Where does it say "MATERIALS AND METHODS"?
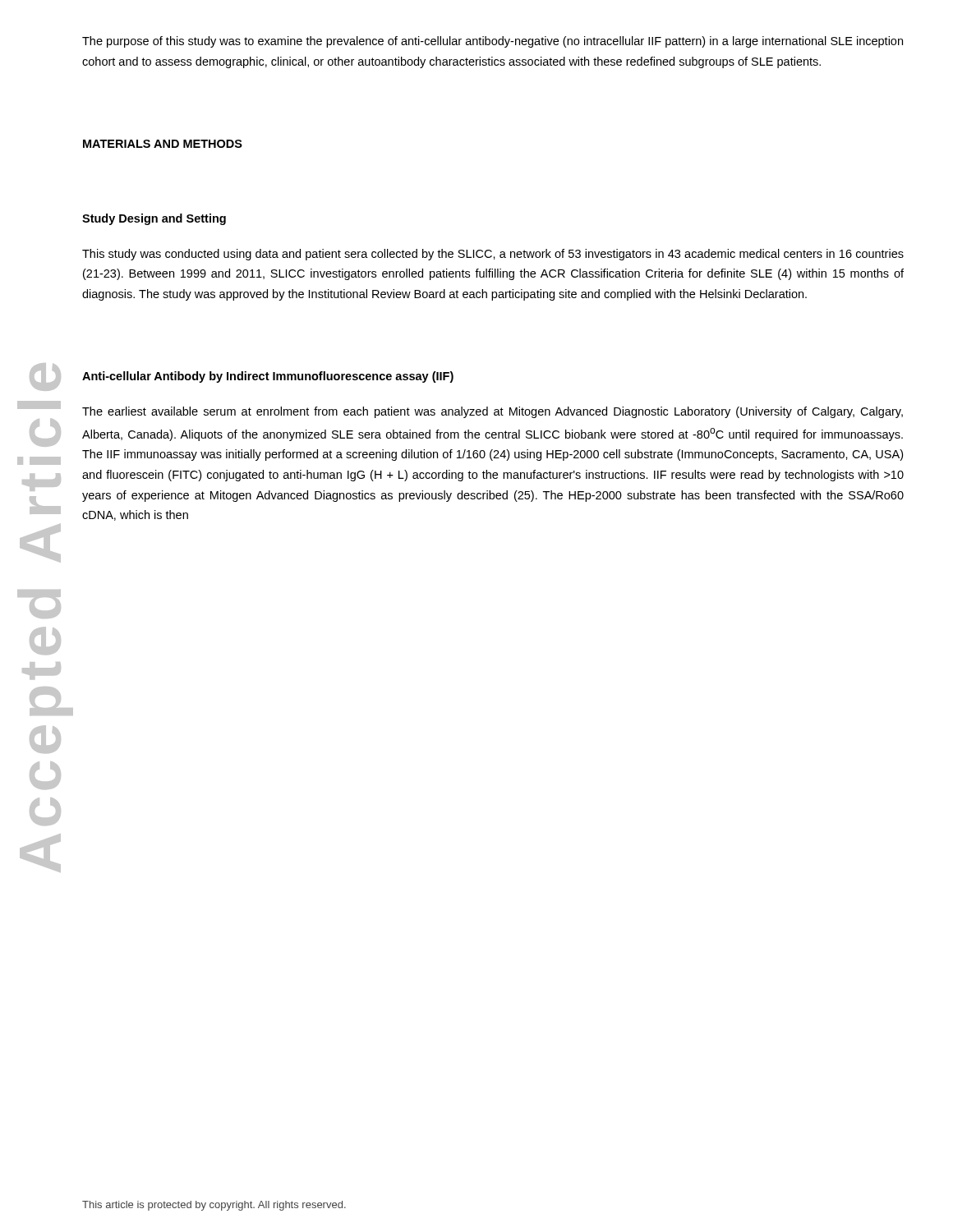Image resolution: width=953 pixels, height=1232 pixels. click(163, 144)
